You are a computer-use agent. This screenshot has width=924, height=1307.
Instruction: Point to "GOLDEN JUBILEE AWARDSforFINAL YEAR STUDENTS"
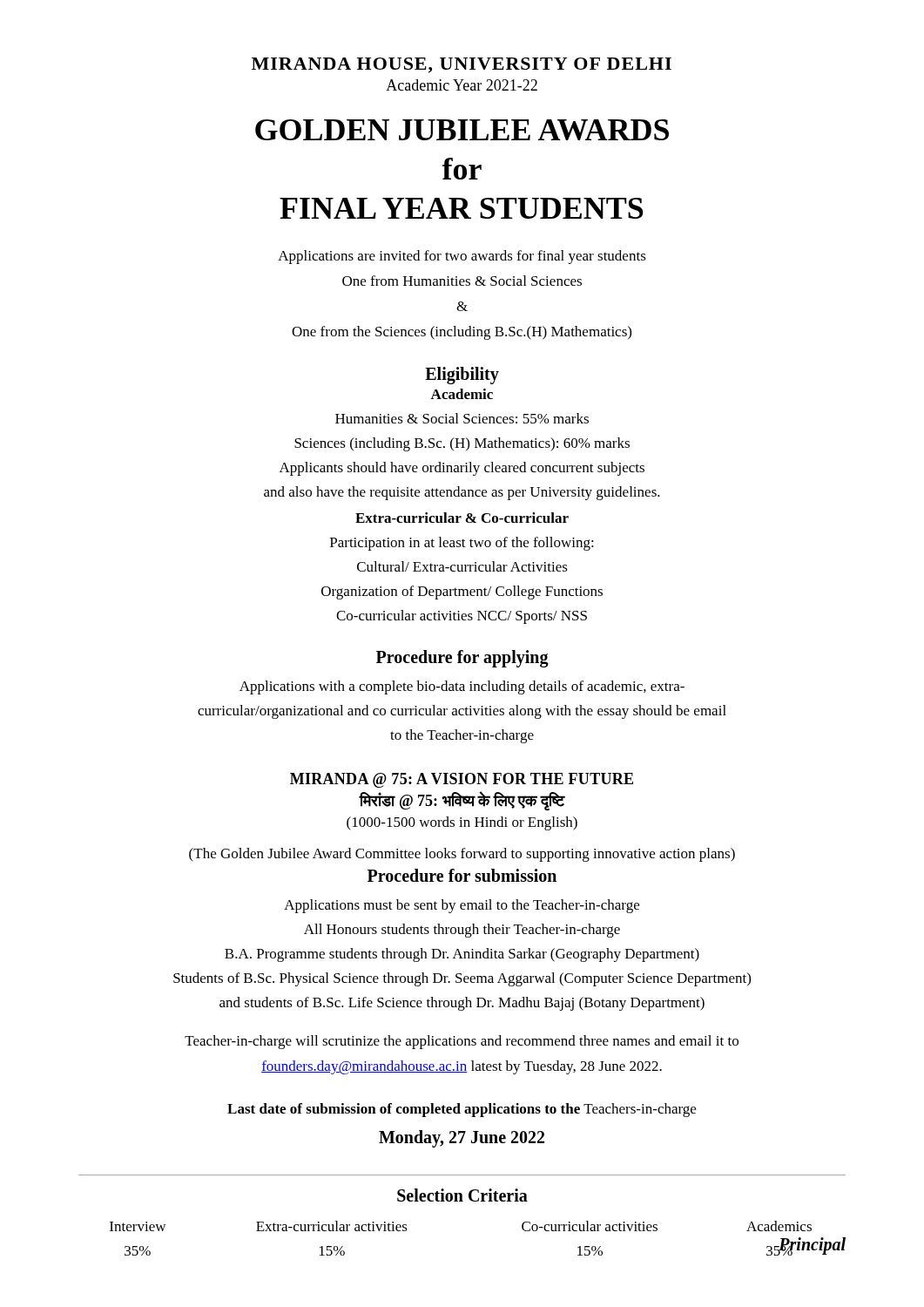[462, 169]
